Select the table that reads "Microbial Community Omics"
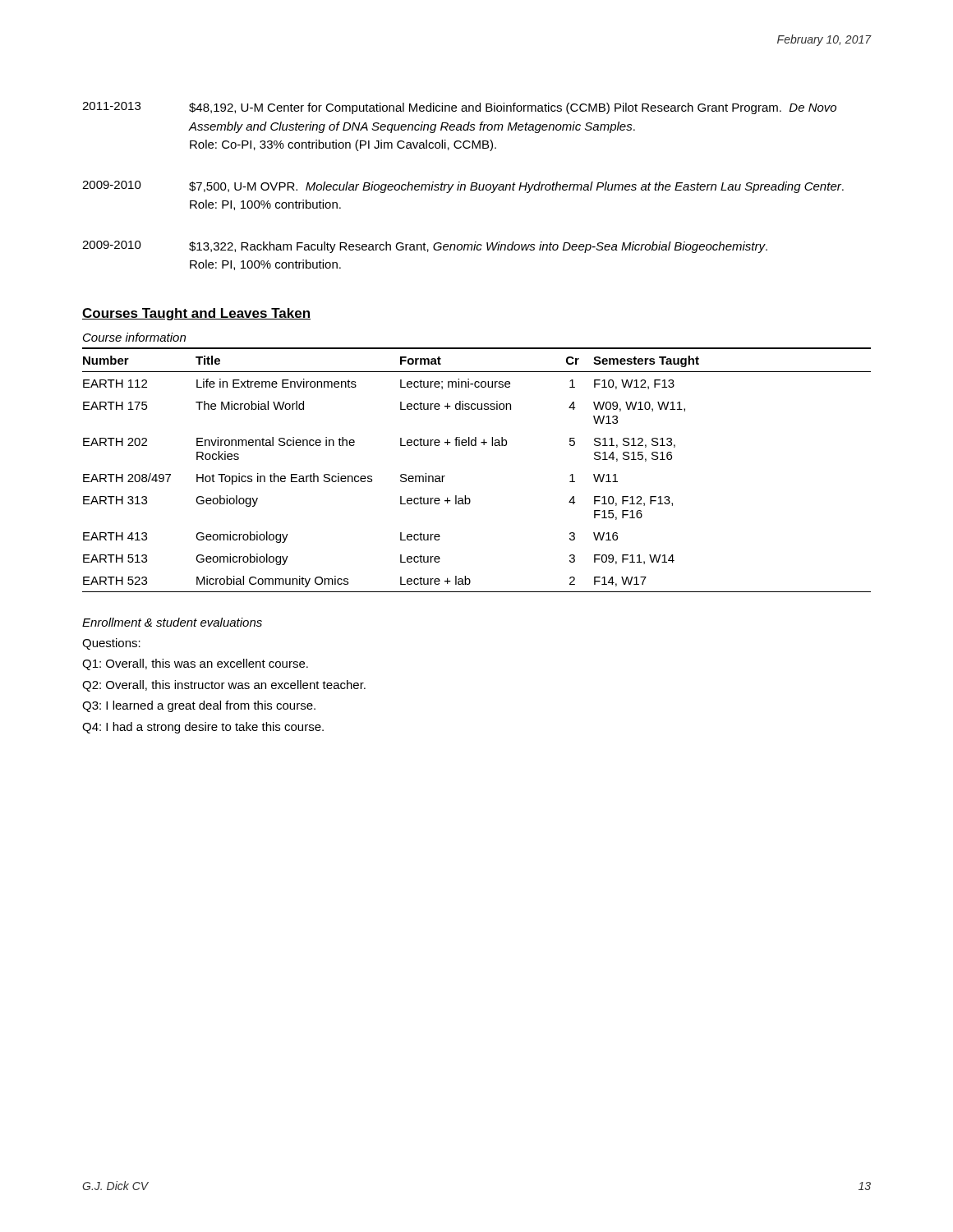 point(476,469)
